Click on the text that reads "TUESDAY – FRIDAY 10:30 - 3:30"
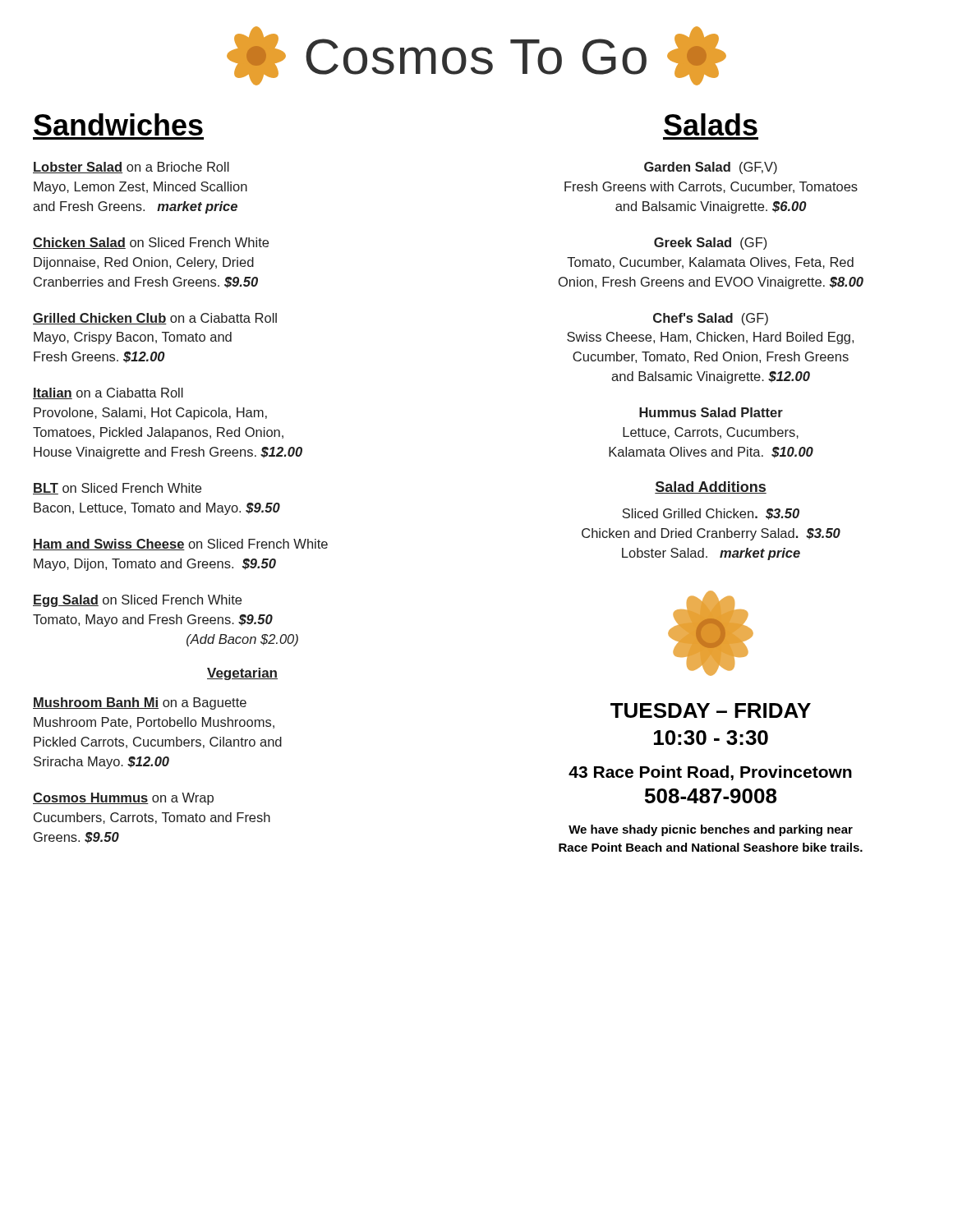Viewport: 953px width, 1232px height. (711, 724)
